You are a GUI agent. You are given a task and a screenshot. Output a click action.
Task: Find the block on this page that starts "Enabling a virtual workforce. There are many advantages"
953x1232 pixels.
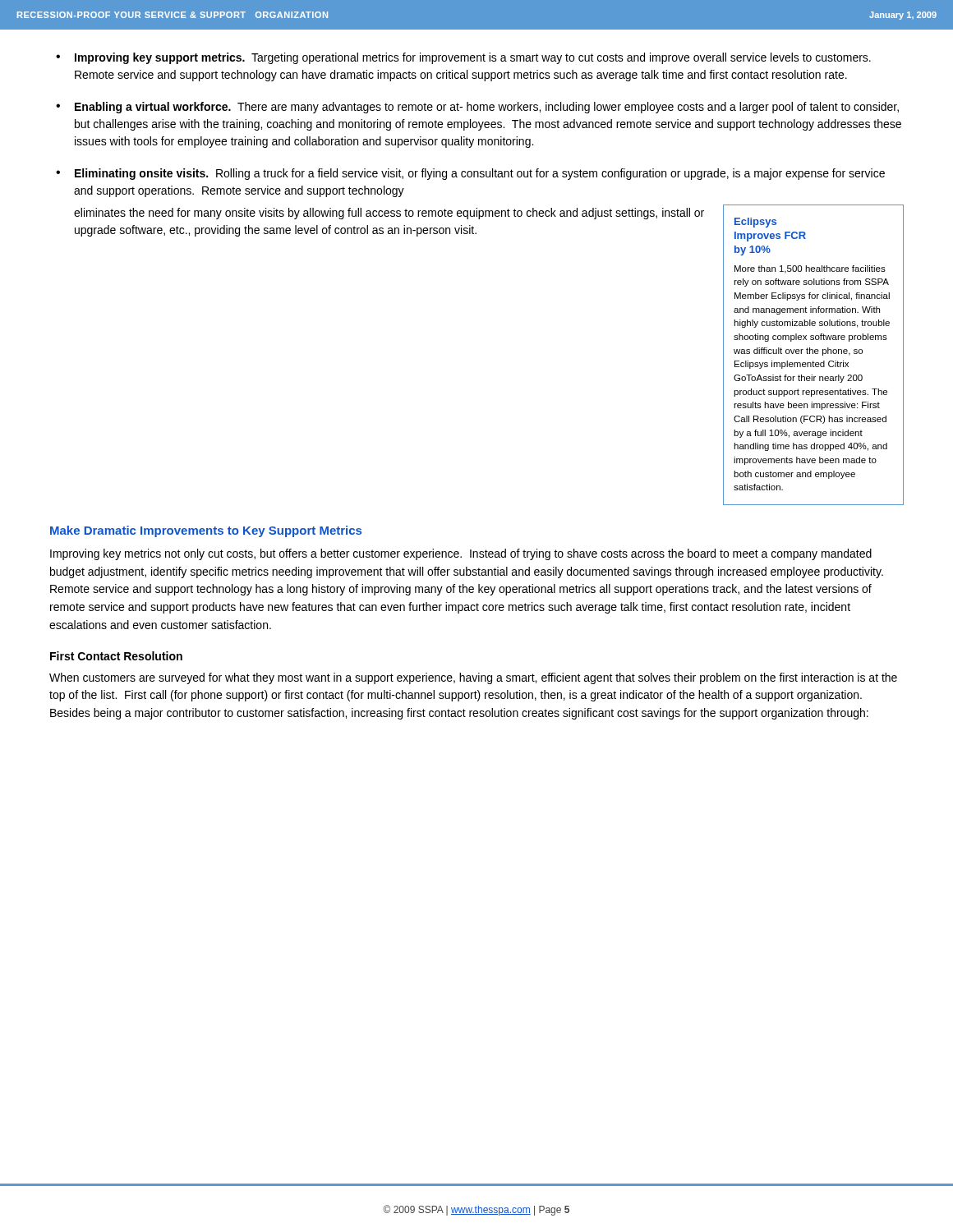(489, 124)
